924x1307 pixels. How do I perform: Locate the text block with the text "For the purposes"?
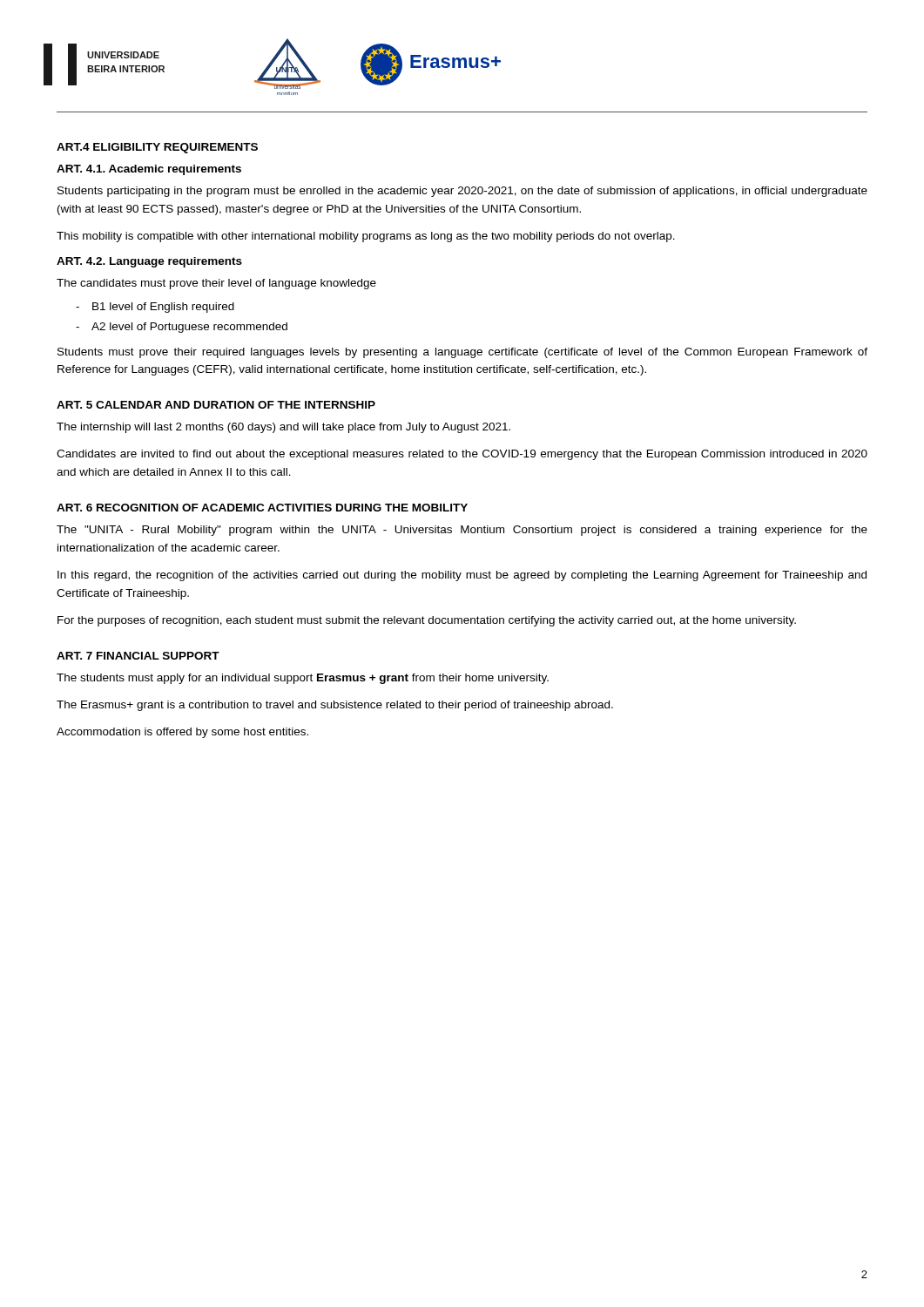tap(427, 620)
